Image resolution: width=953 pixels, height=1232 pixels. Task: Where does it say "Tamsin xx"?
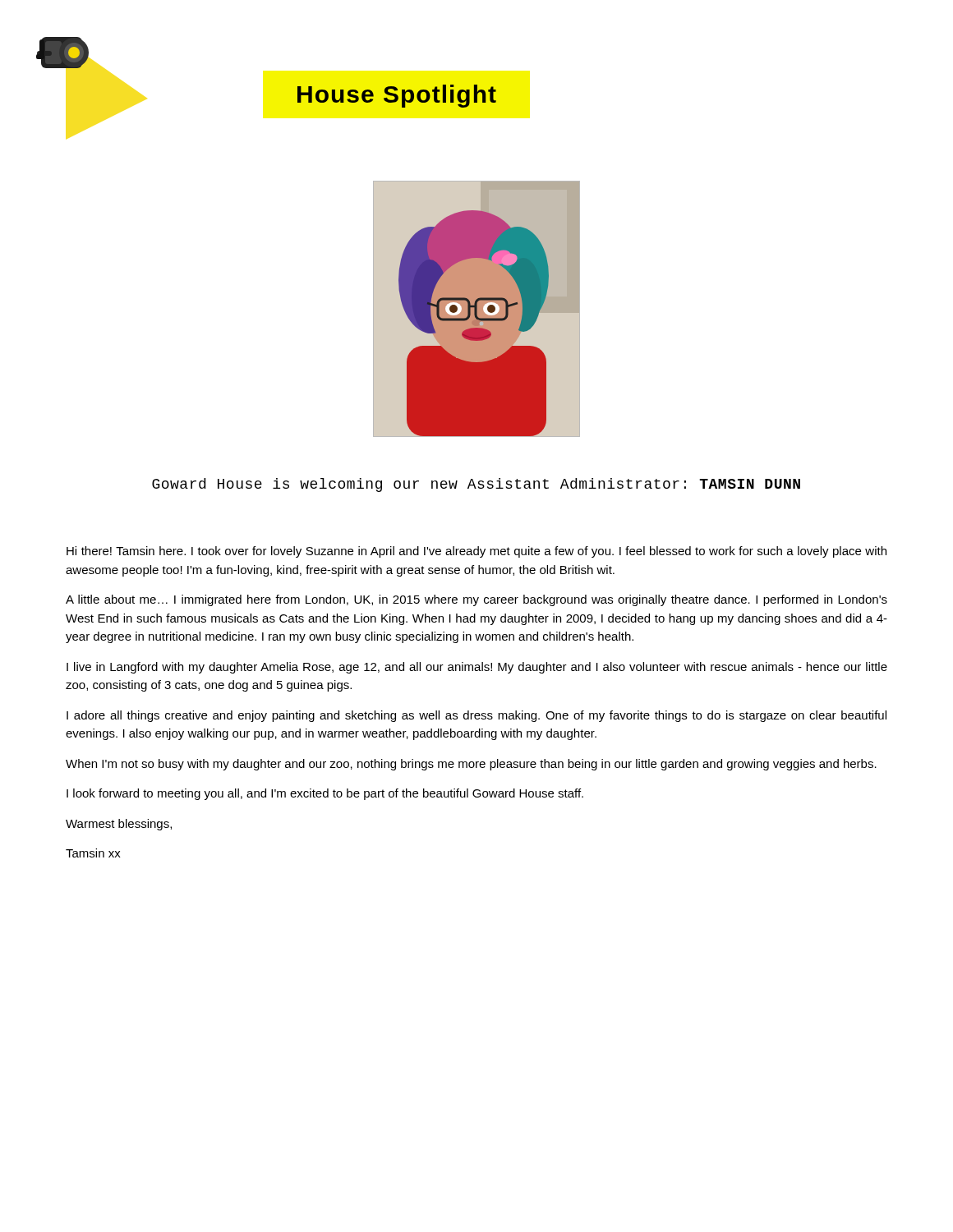click(93, 853)
